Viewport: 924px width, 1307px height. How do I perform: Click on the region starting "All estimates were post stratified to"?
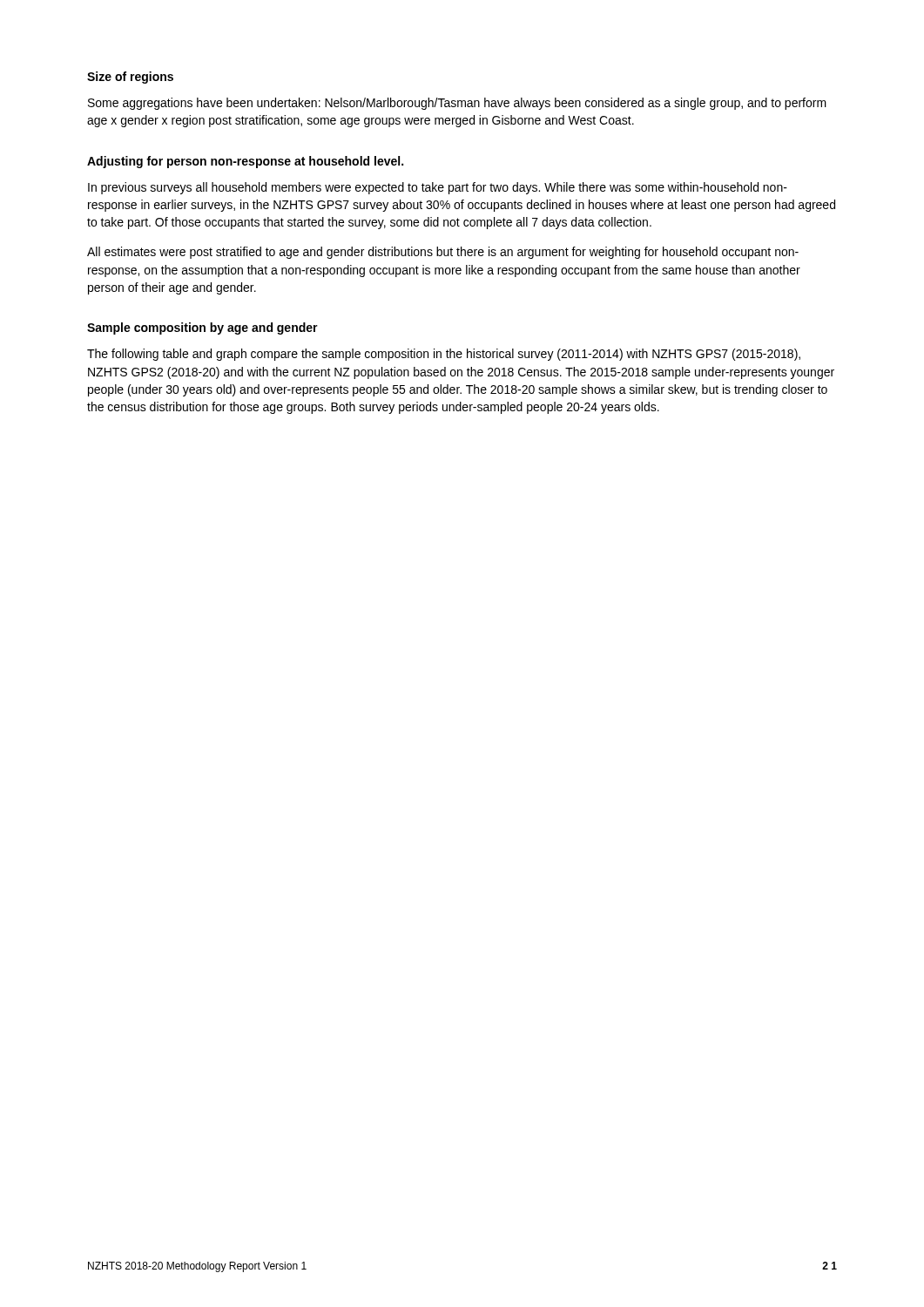tap(444, 270)
